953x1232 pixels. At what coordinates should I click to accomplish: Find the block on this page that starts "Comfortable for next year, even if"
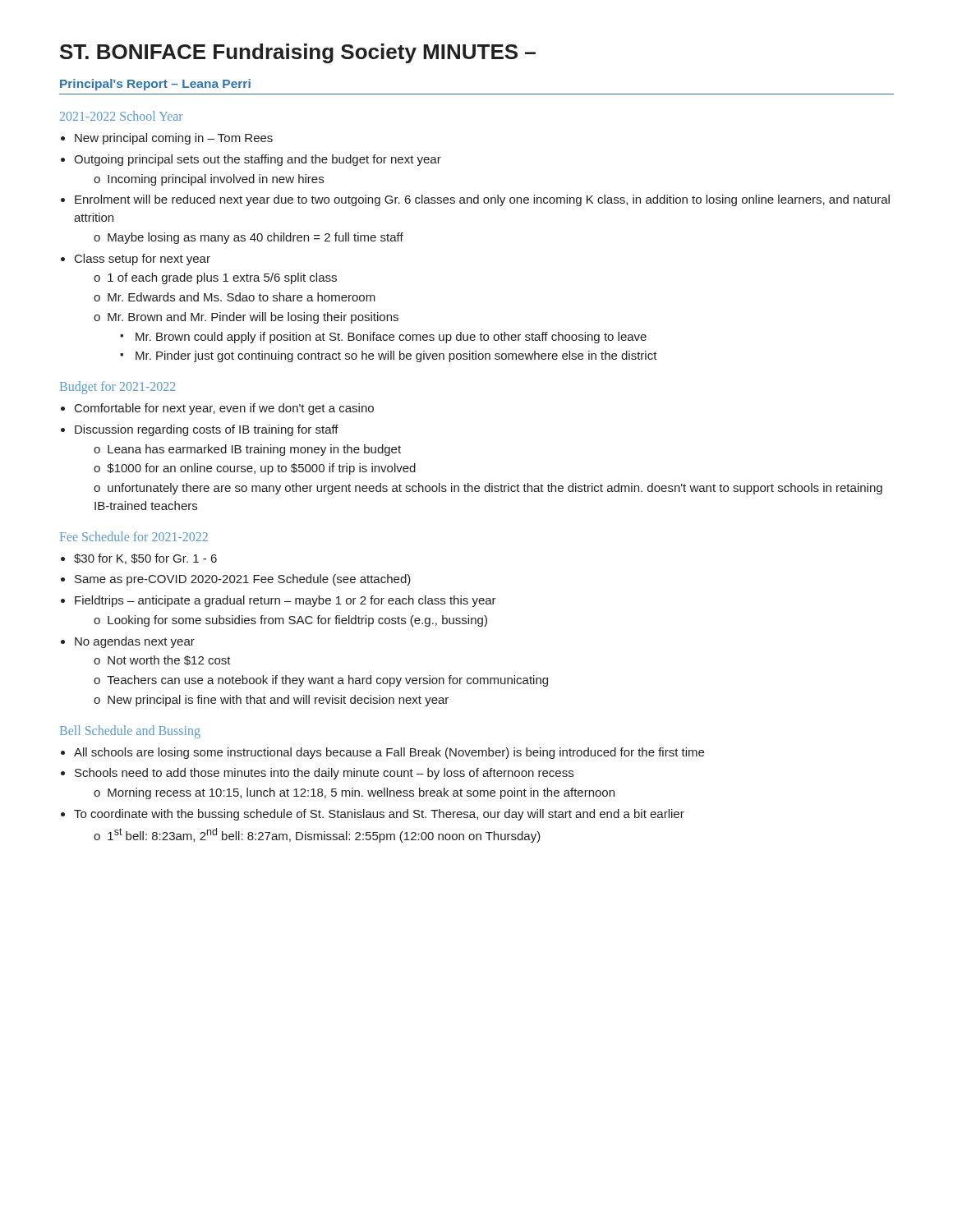coord(224,409)
